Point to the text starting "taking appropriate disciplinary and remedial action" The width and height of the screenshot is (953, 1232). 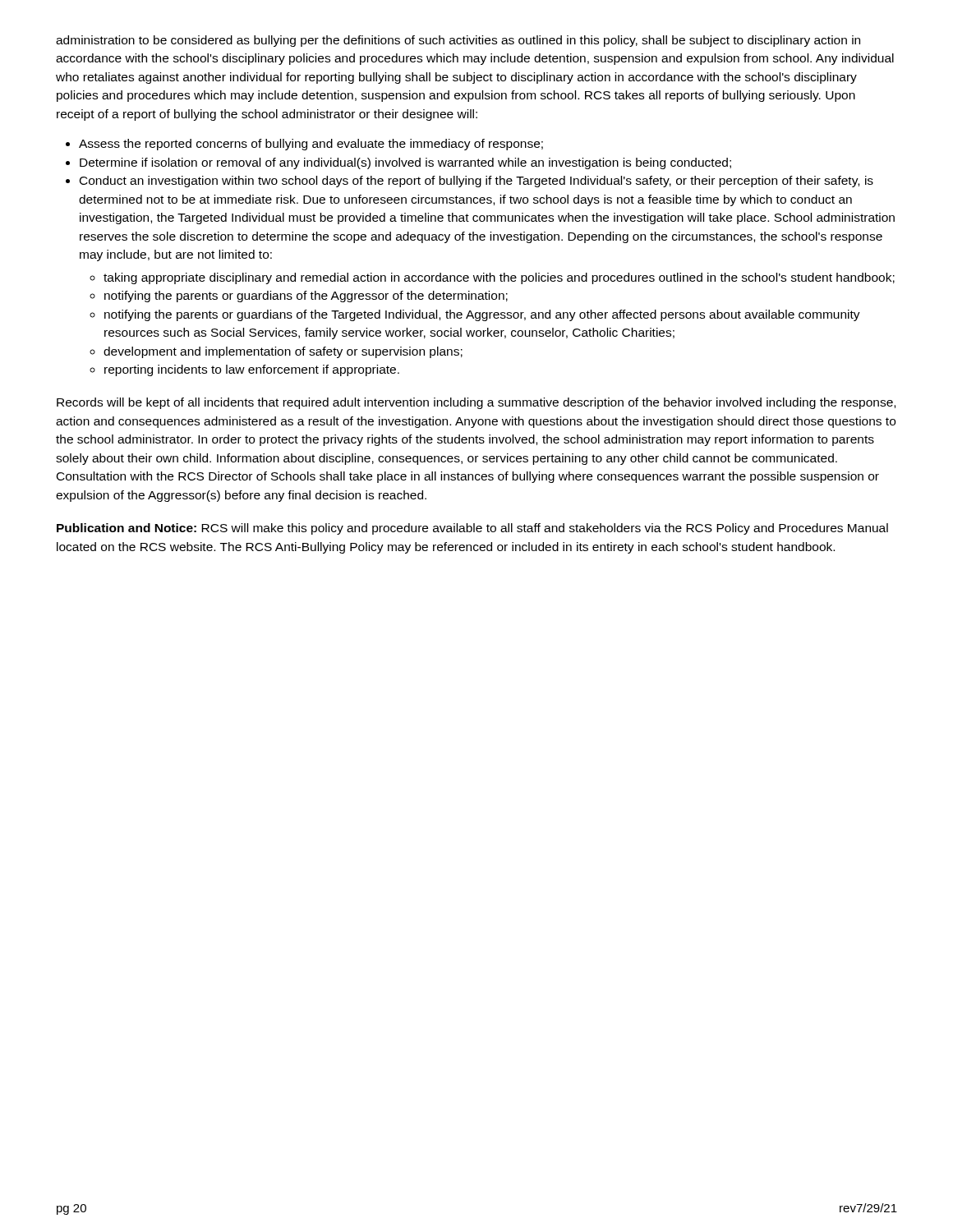pyautogui.click(x=500, y=278)
